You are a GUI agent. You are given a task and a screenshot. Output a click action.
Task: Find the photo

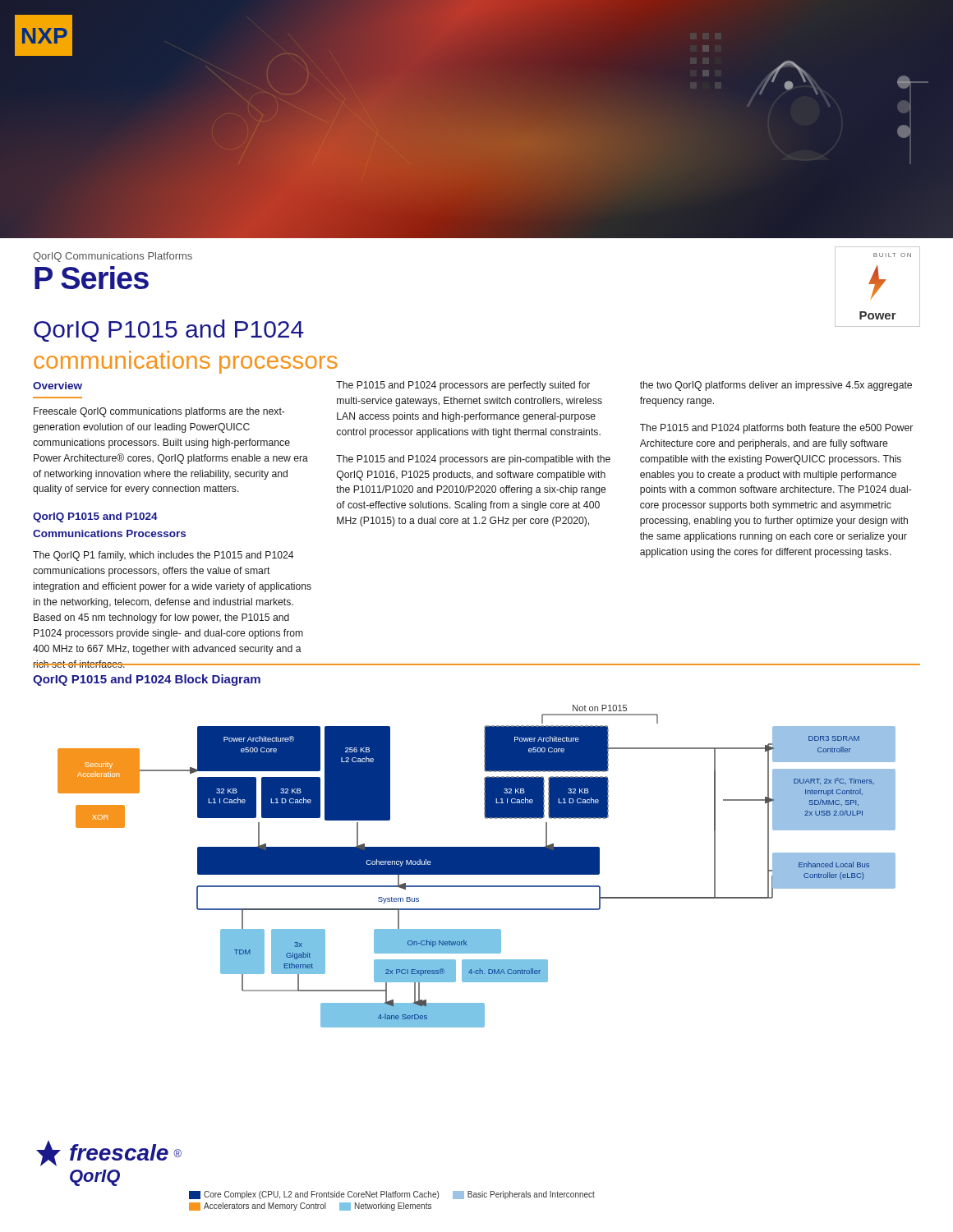(x=476, y=119)
